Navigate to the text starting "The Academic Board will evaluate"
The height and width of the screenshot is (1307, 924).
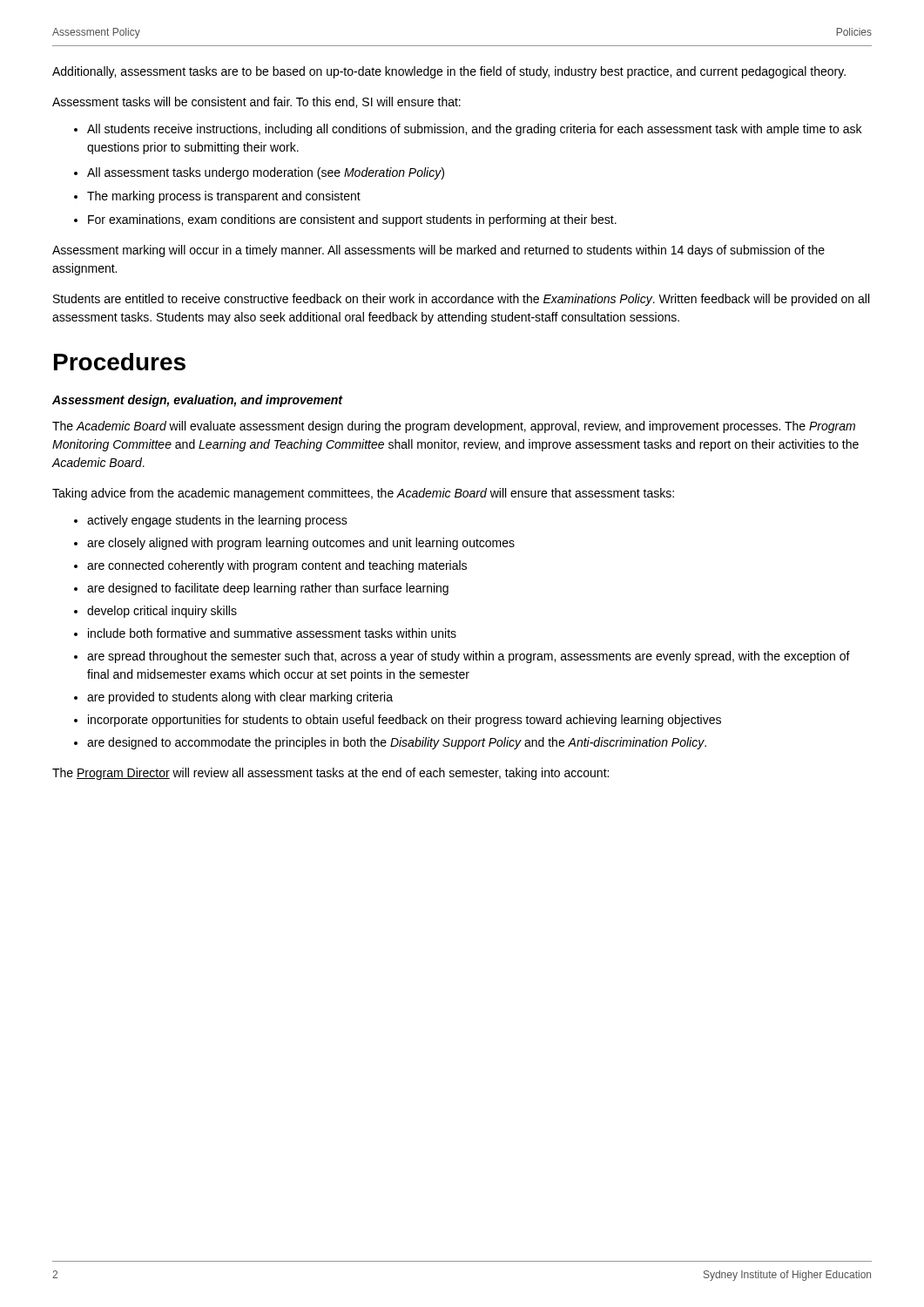(x=456, y=444)
